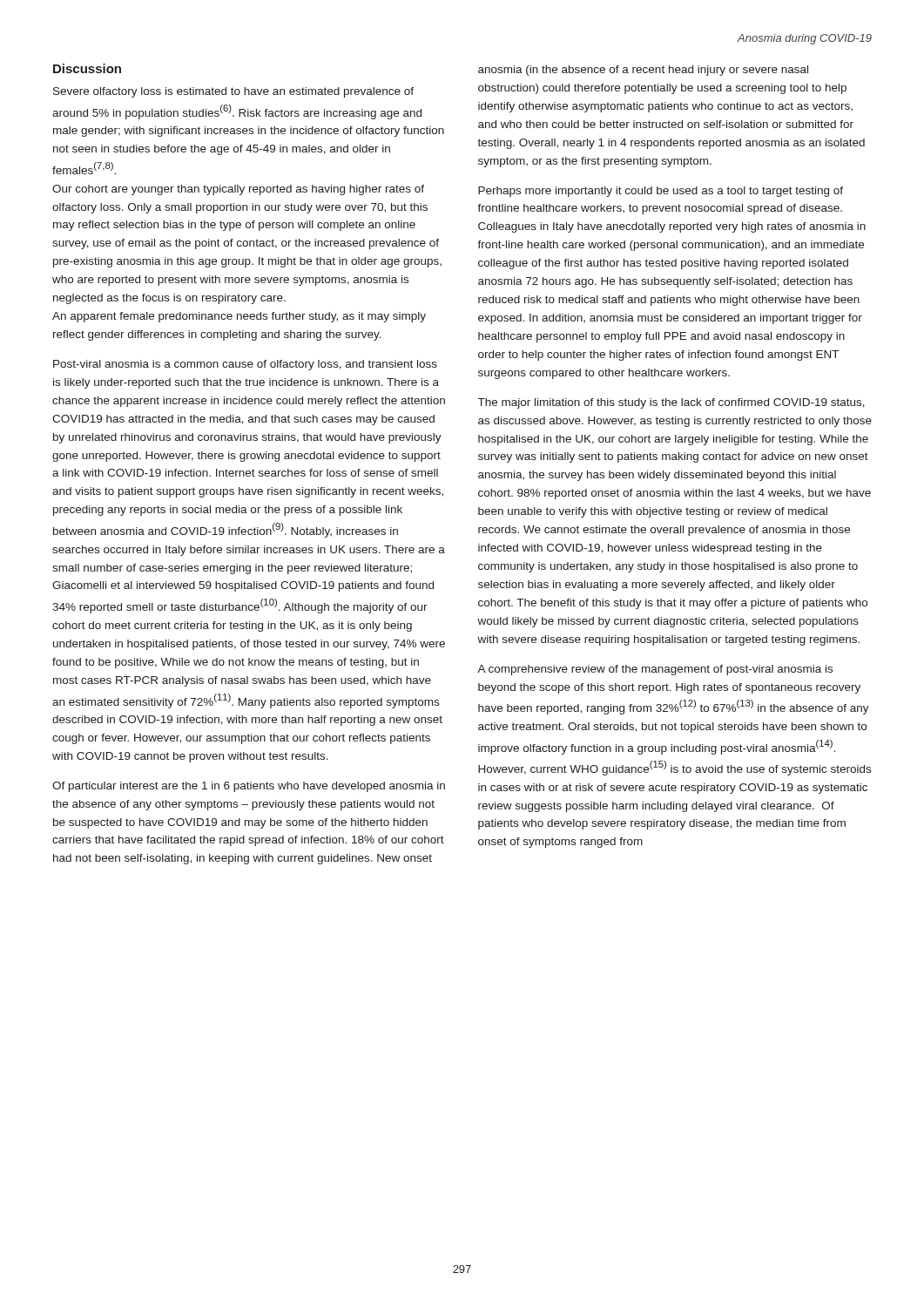Click the passage that begins "Of particular interest are the"
The height and width of the screenshot is (1307, 924).
pos(249,822)
